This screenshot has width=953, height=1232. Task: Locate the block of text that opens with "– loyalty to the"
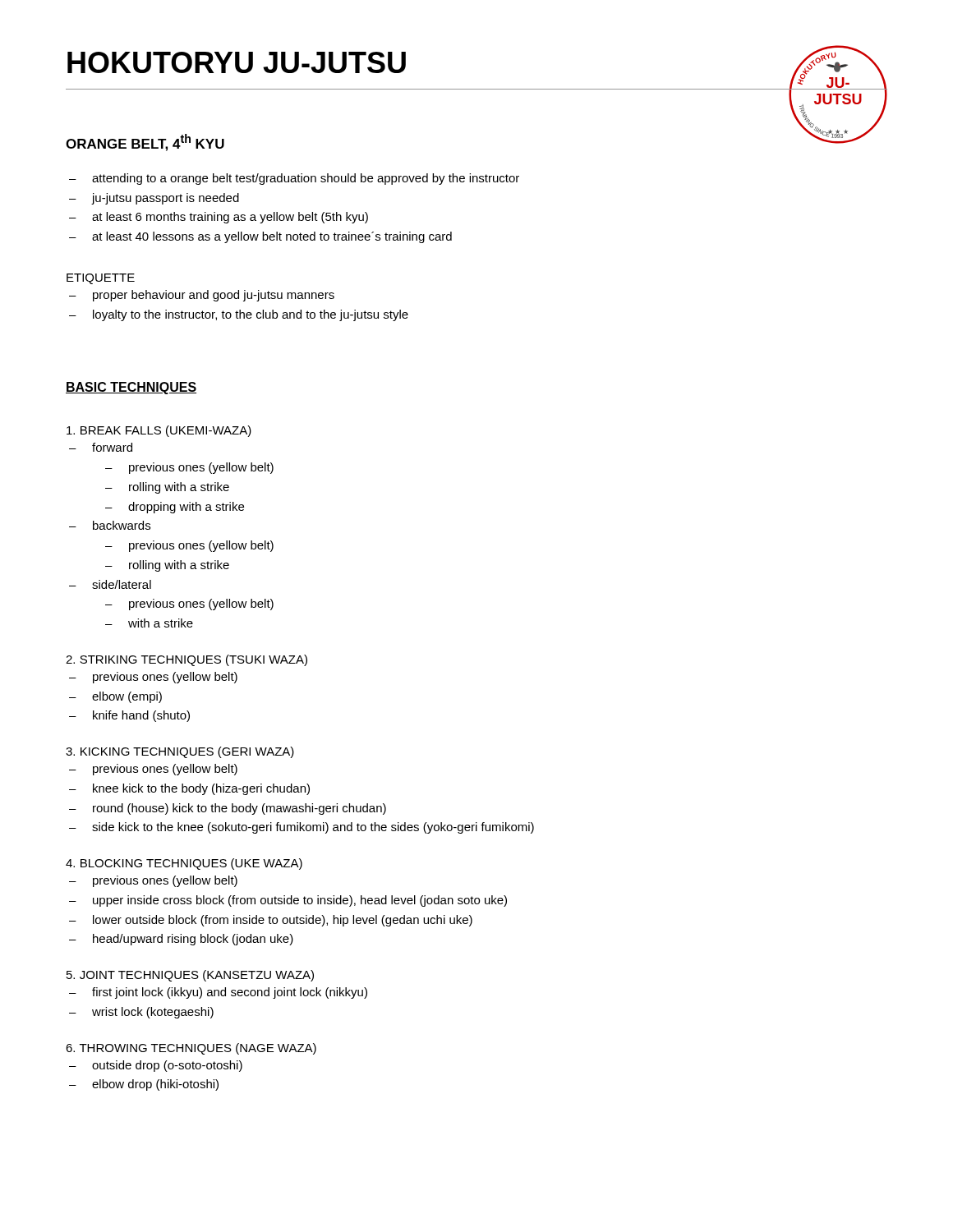[239, 315]
